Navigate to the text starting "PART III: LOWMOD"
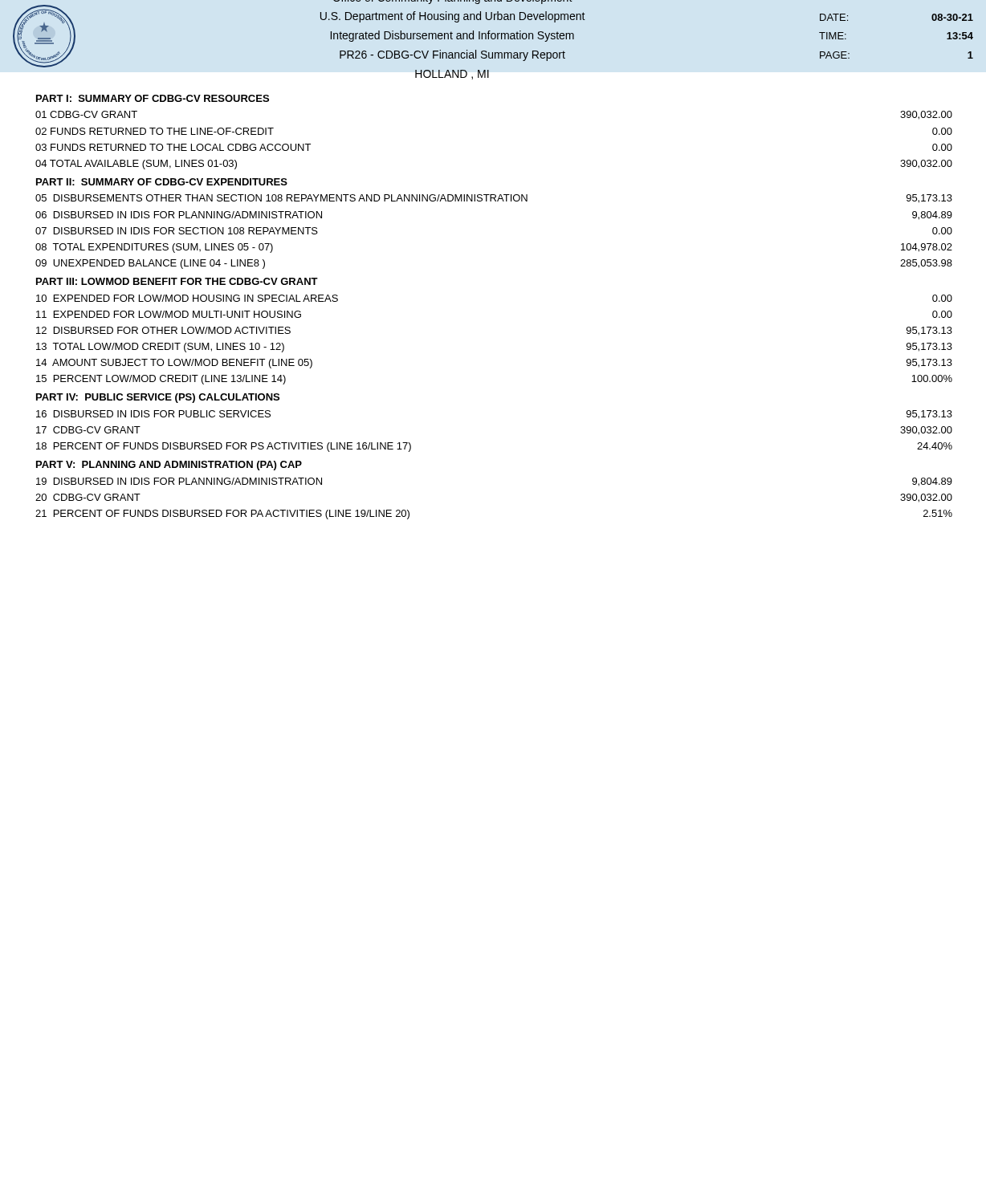986x1204 pixels. pyautogui.click(x=176, y=282)
